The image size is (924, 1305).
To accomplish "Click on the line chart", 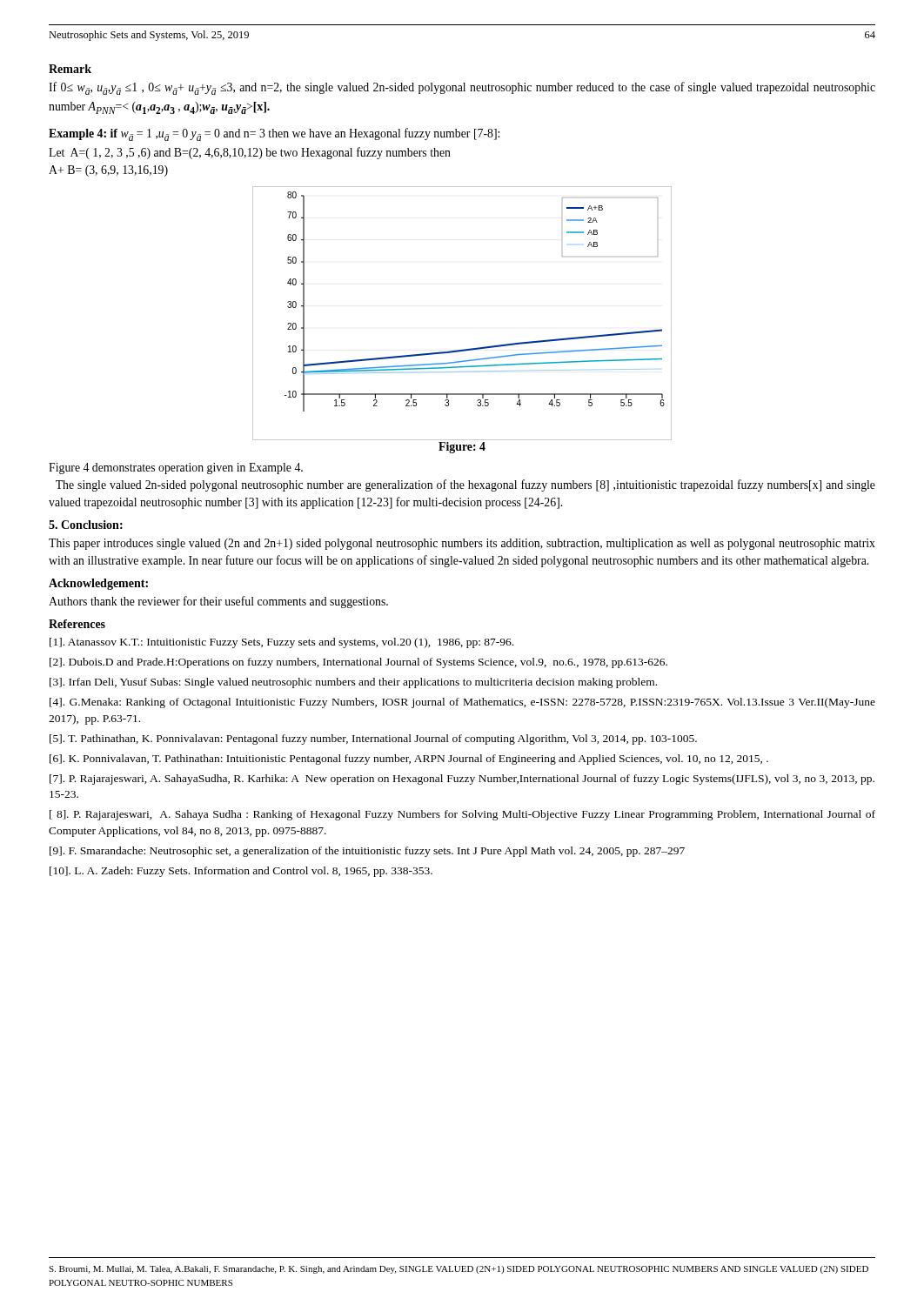I will click(x=462, y=313).
